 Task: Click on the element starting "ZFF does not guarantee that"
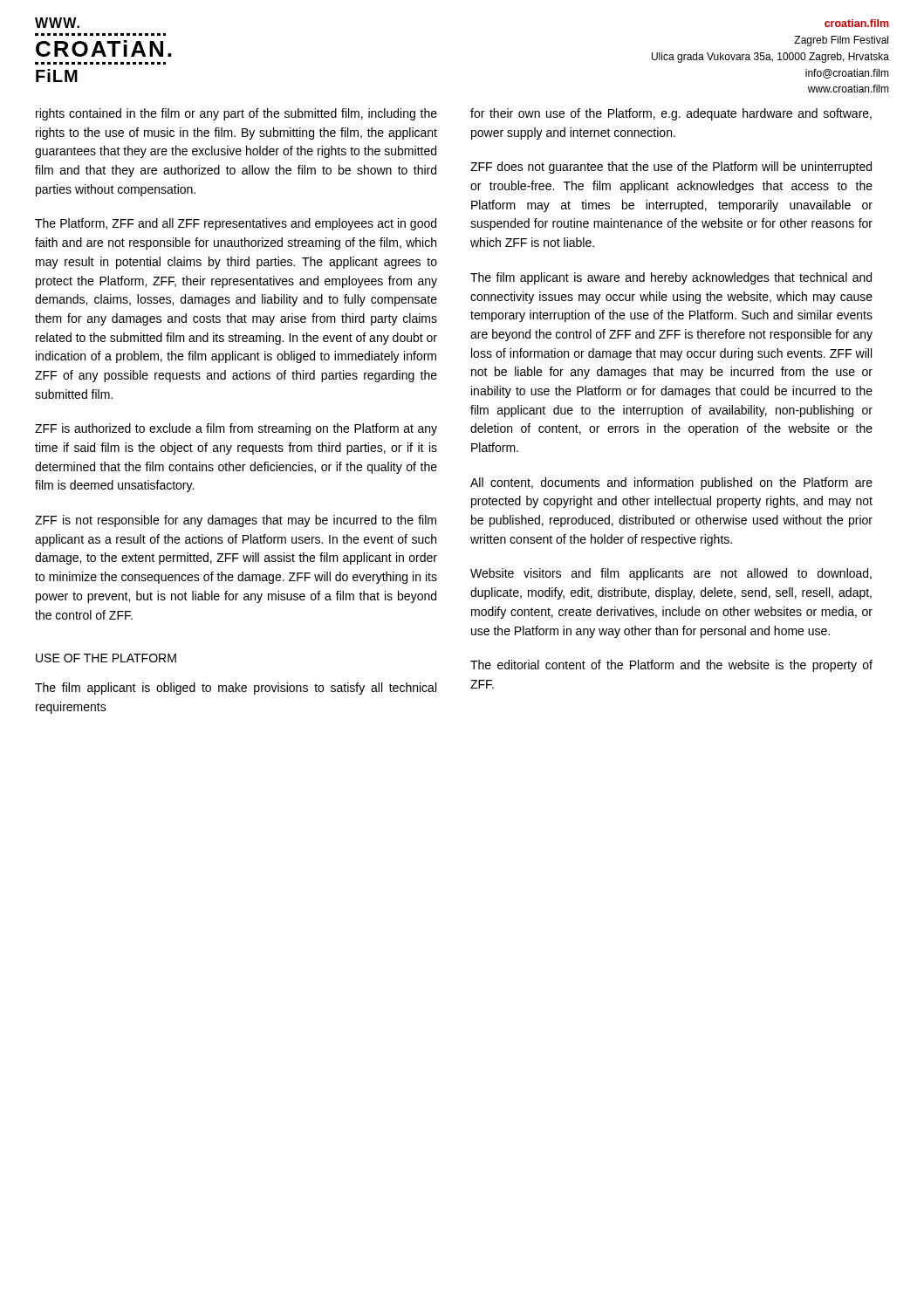click(x=671, y=205)
